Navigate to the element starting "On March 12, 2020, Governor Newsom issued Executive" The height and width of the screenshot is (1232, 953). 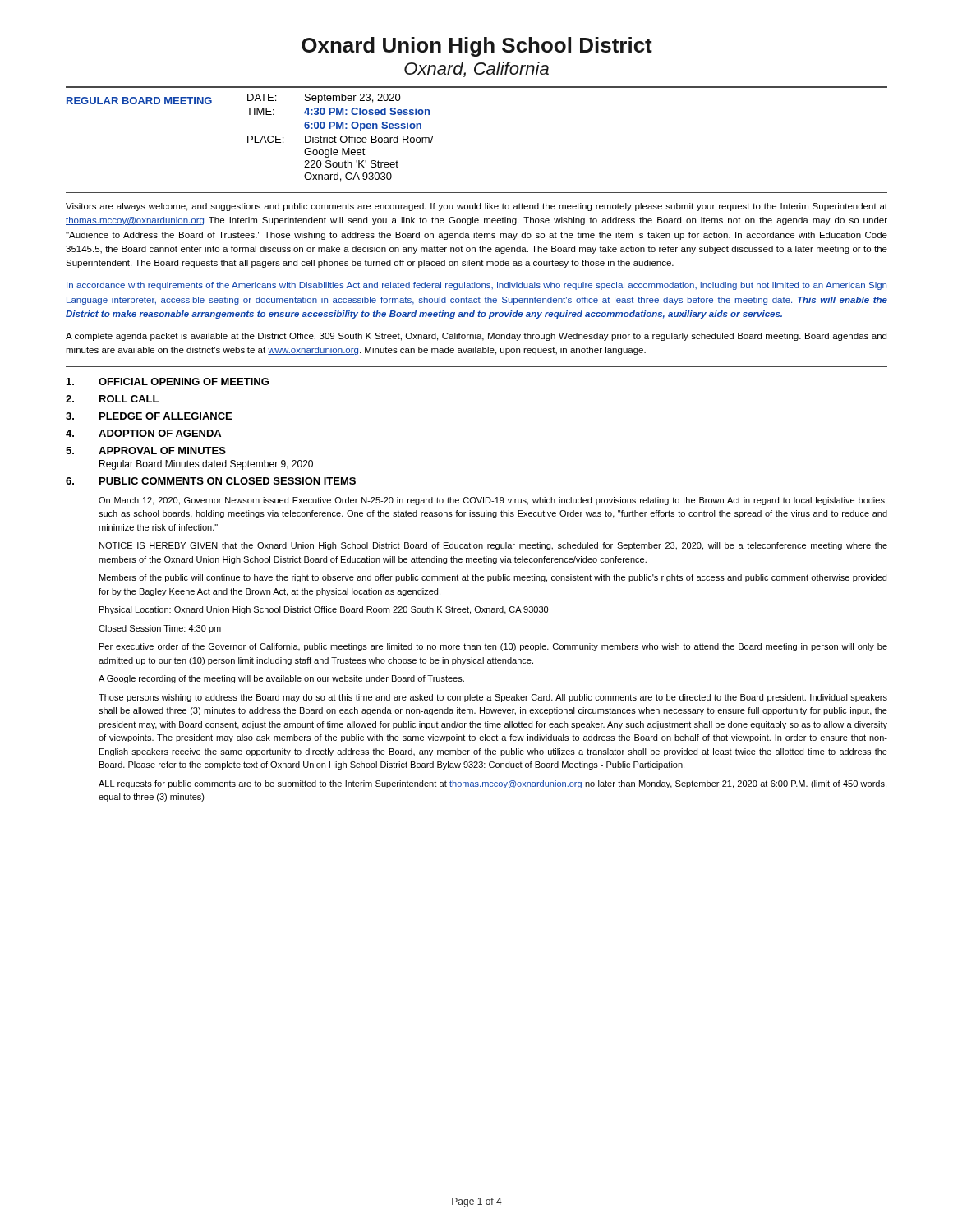coord(493,648)
